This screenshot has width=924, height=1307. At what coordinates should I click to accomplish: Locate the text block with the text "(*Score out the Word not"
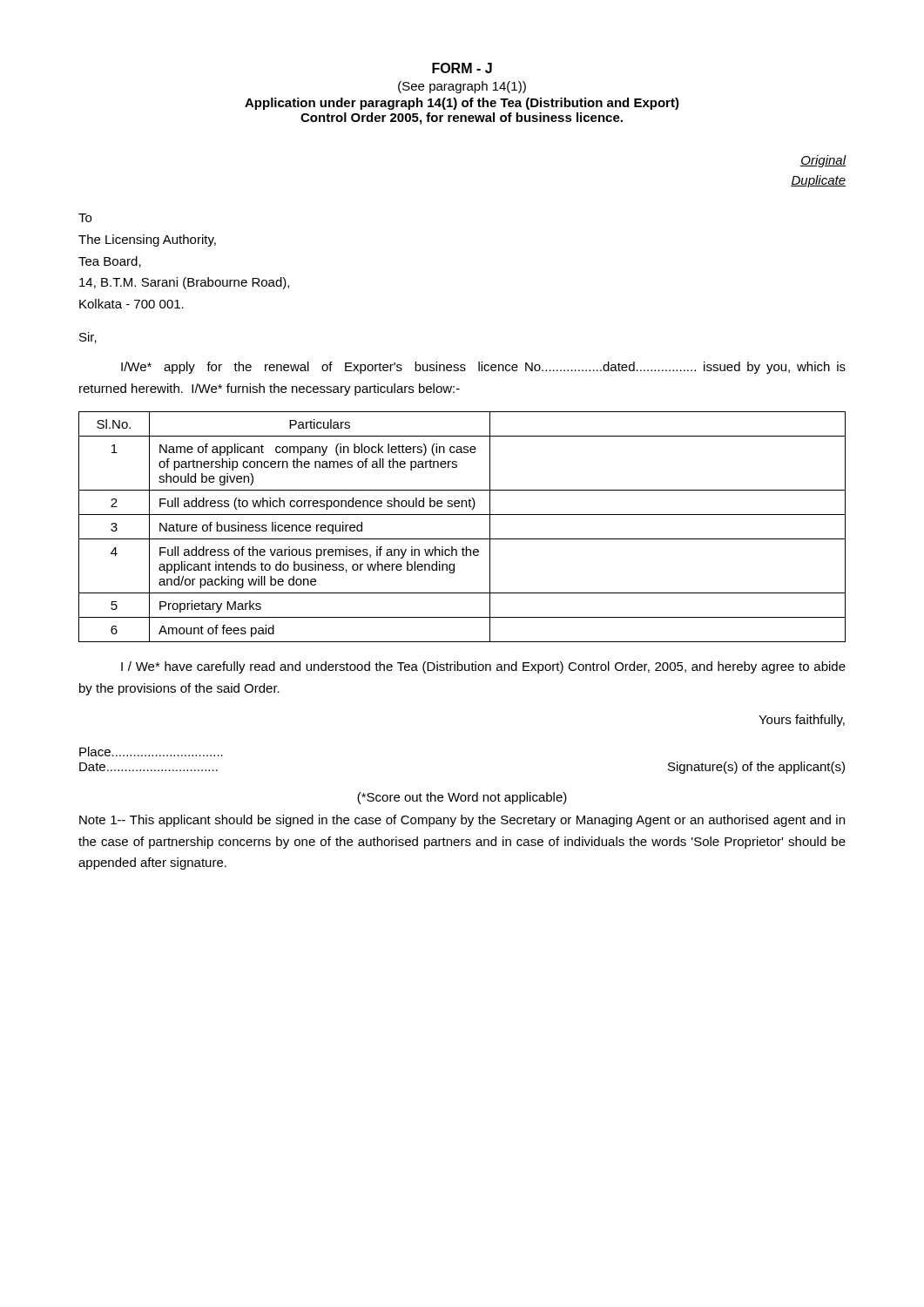tap(462, 797)
